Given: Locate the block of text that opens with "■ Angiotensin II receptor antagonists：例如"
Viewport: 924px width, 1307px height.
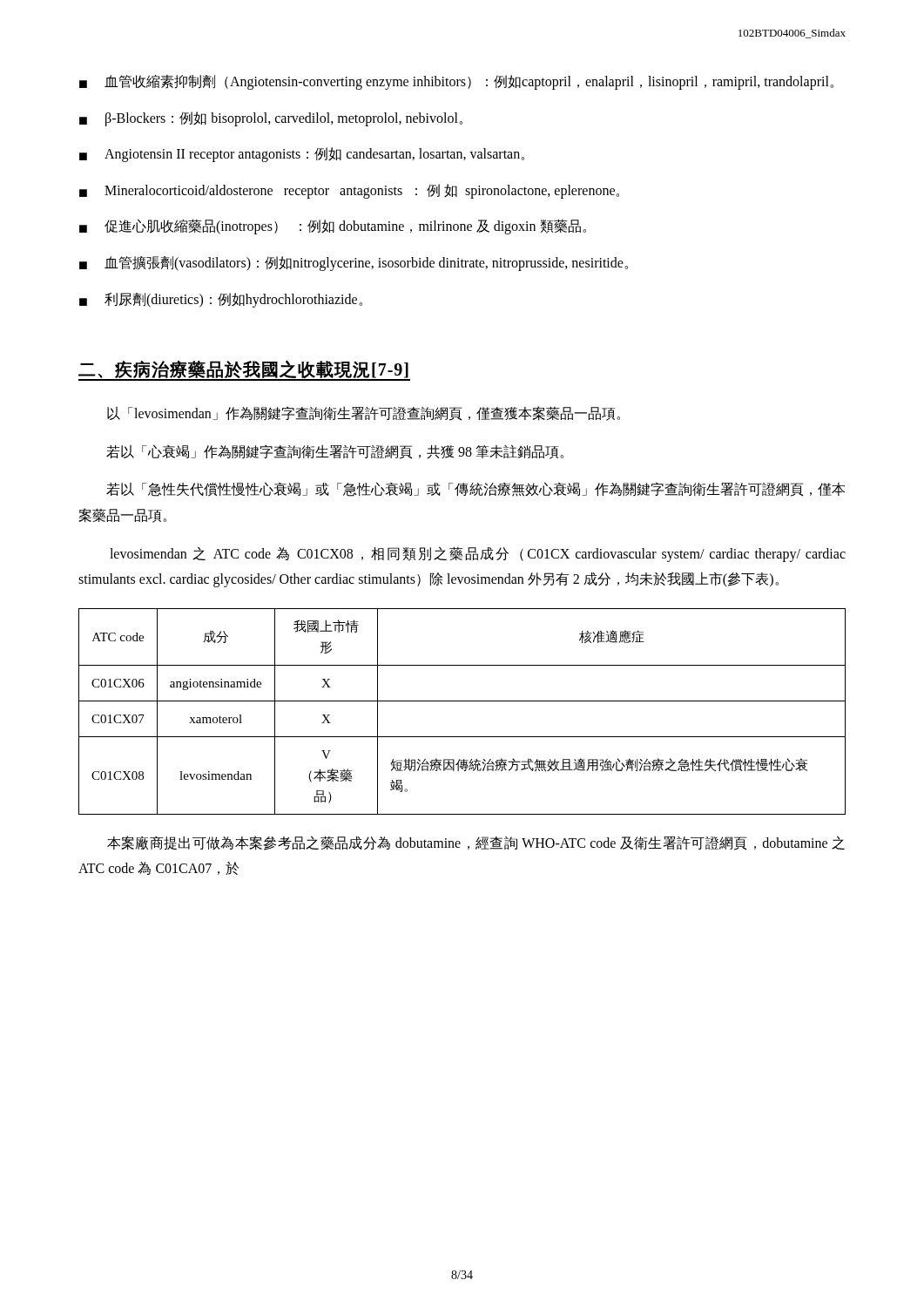Looking at the screenshot, I should point(462,156).
